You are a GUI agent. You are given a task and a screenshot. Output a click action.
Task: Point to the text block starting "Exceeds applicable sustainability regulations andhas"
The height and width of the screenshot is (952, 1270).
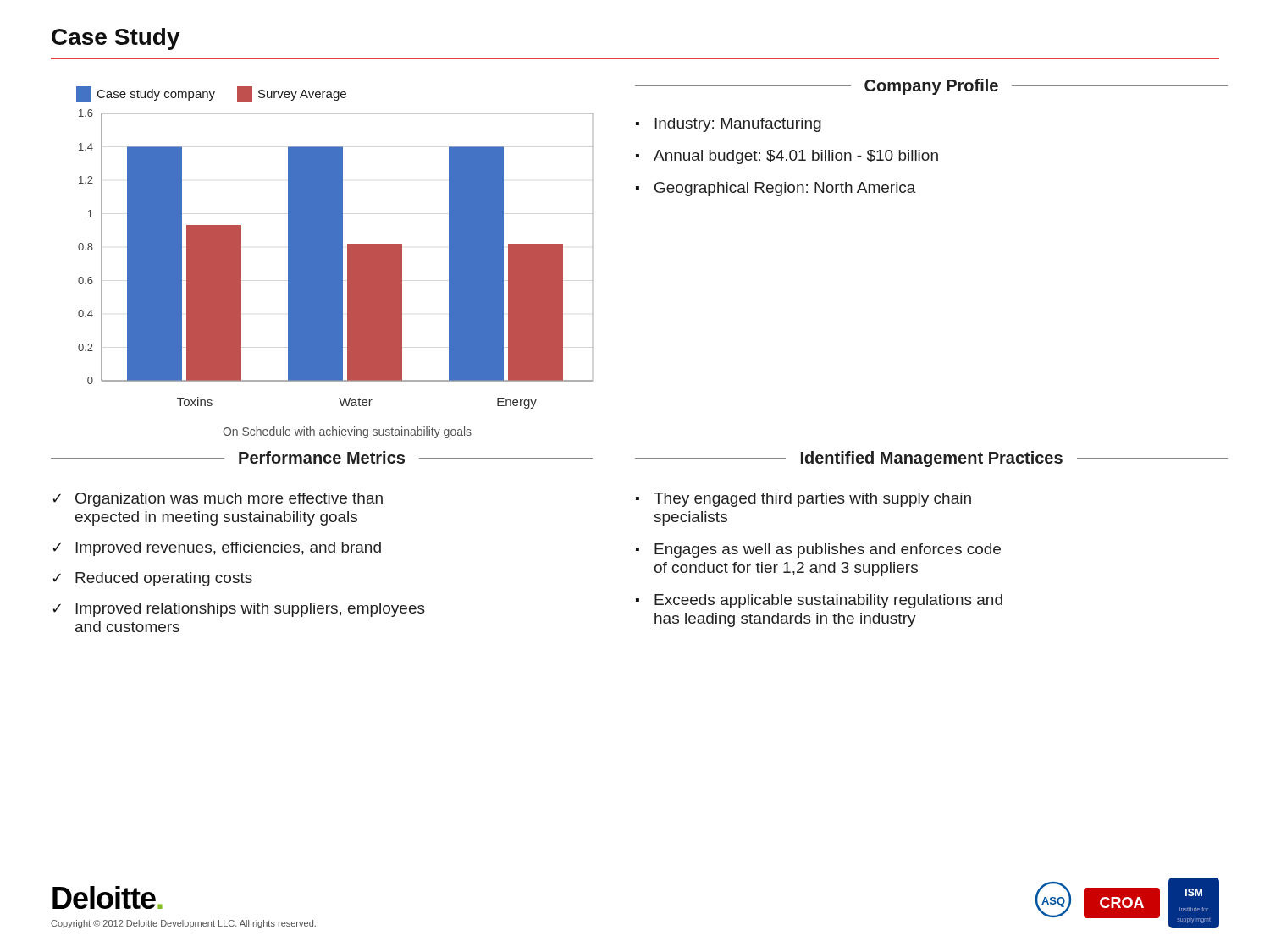coord(828,609)
